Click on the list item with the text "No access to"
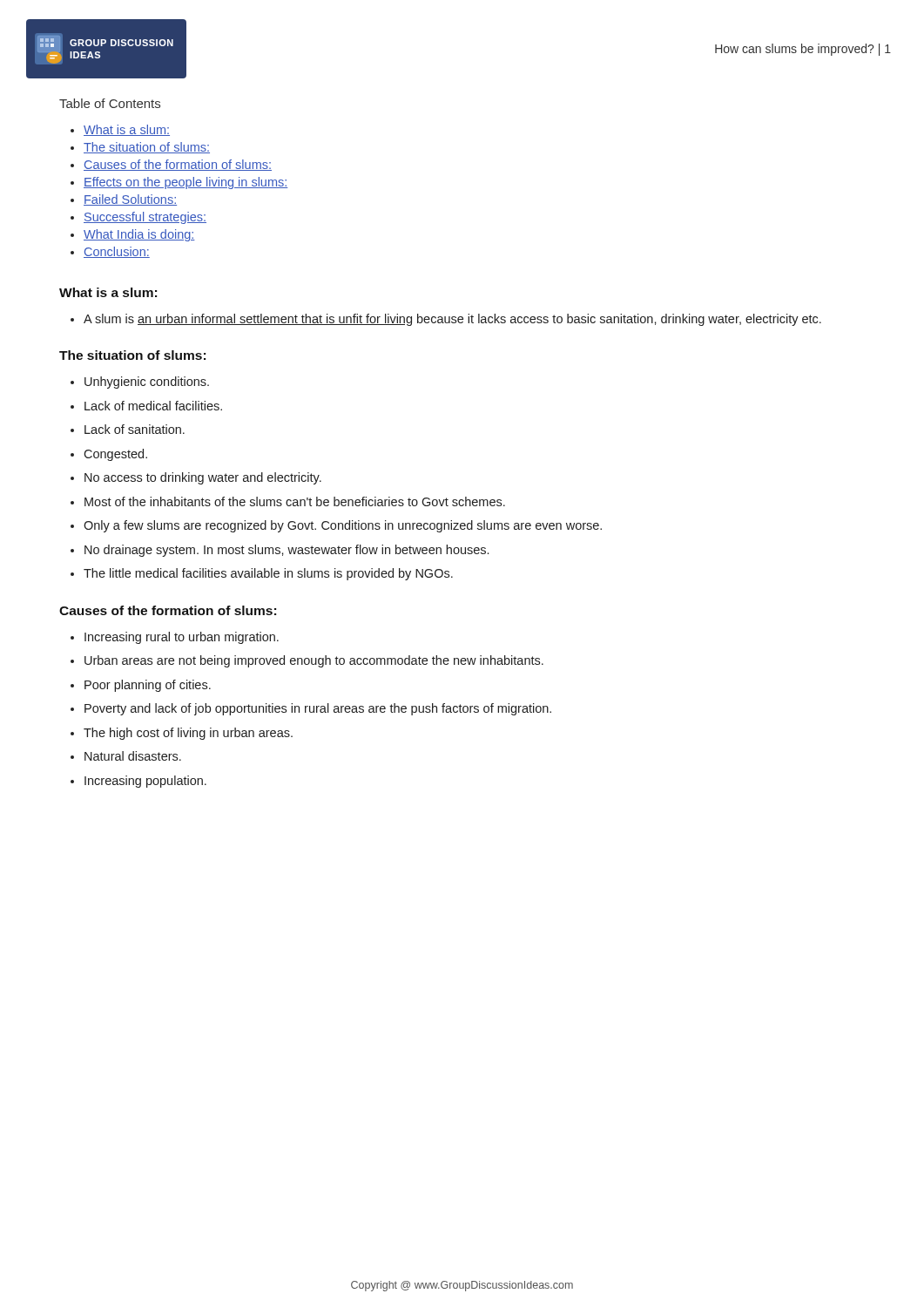 (x=203, y=478)
